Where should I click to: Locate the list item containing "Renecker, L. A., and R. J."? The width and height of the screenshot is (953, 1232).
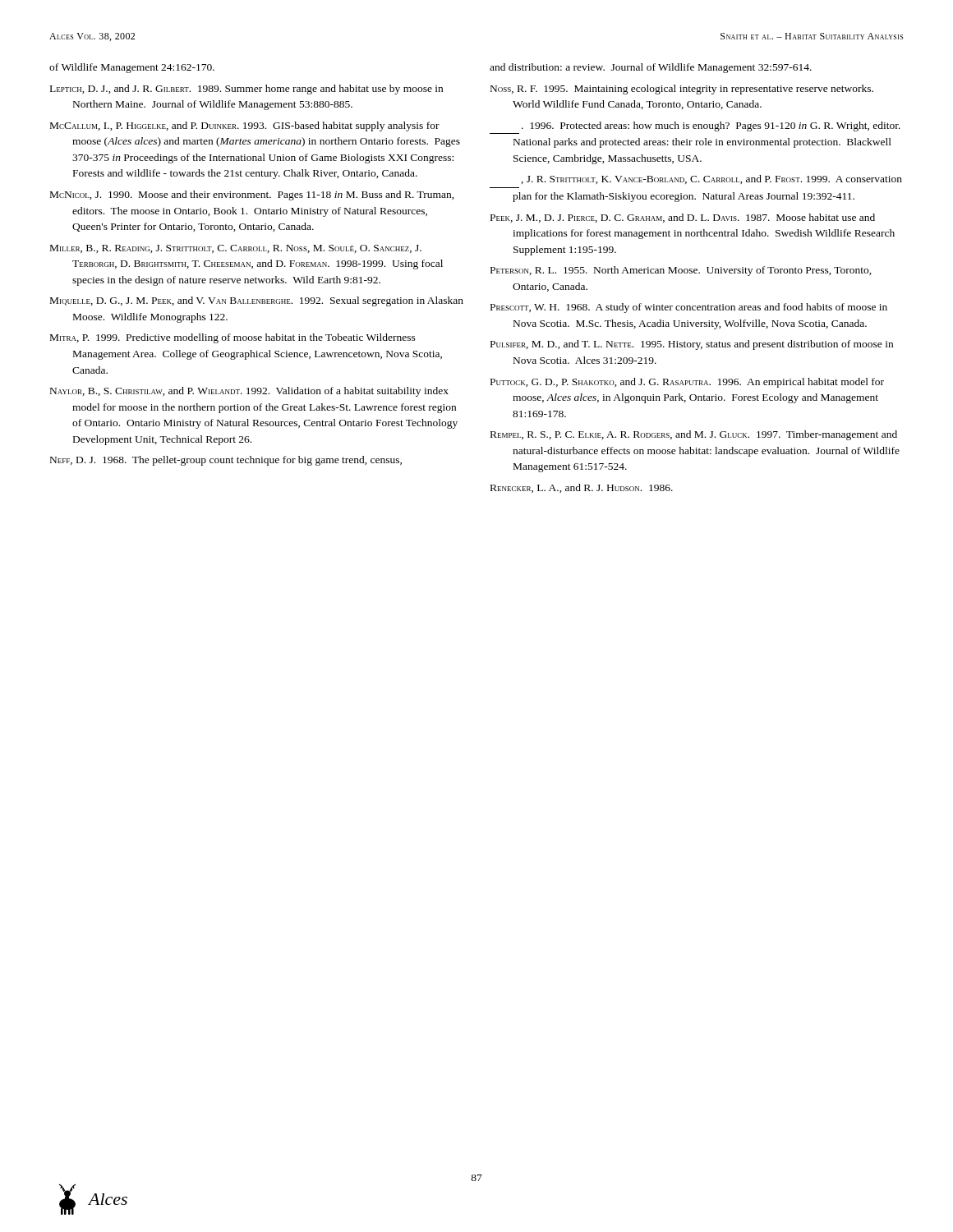click(581, 487)
